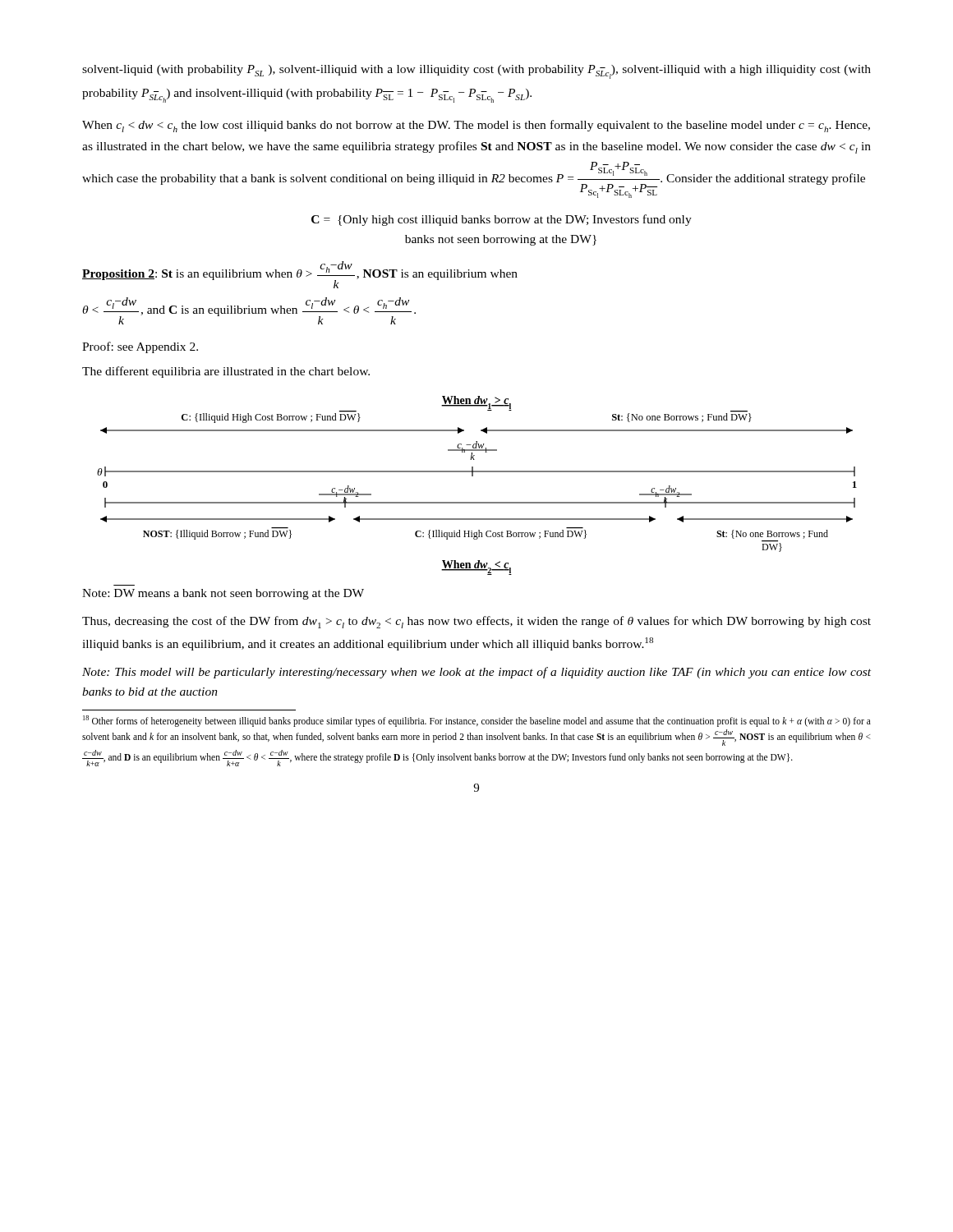Click on the text block that reads "The different equilibria are"
This screenshot has width=953, height=1232.
226,372
